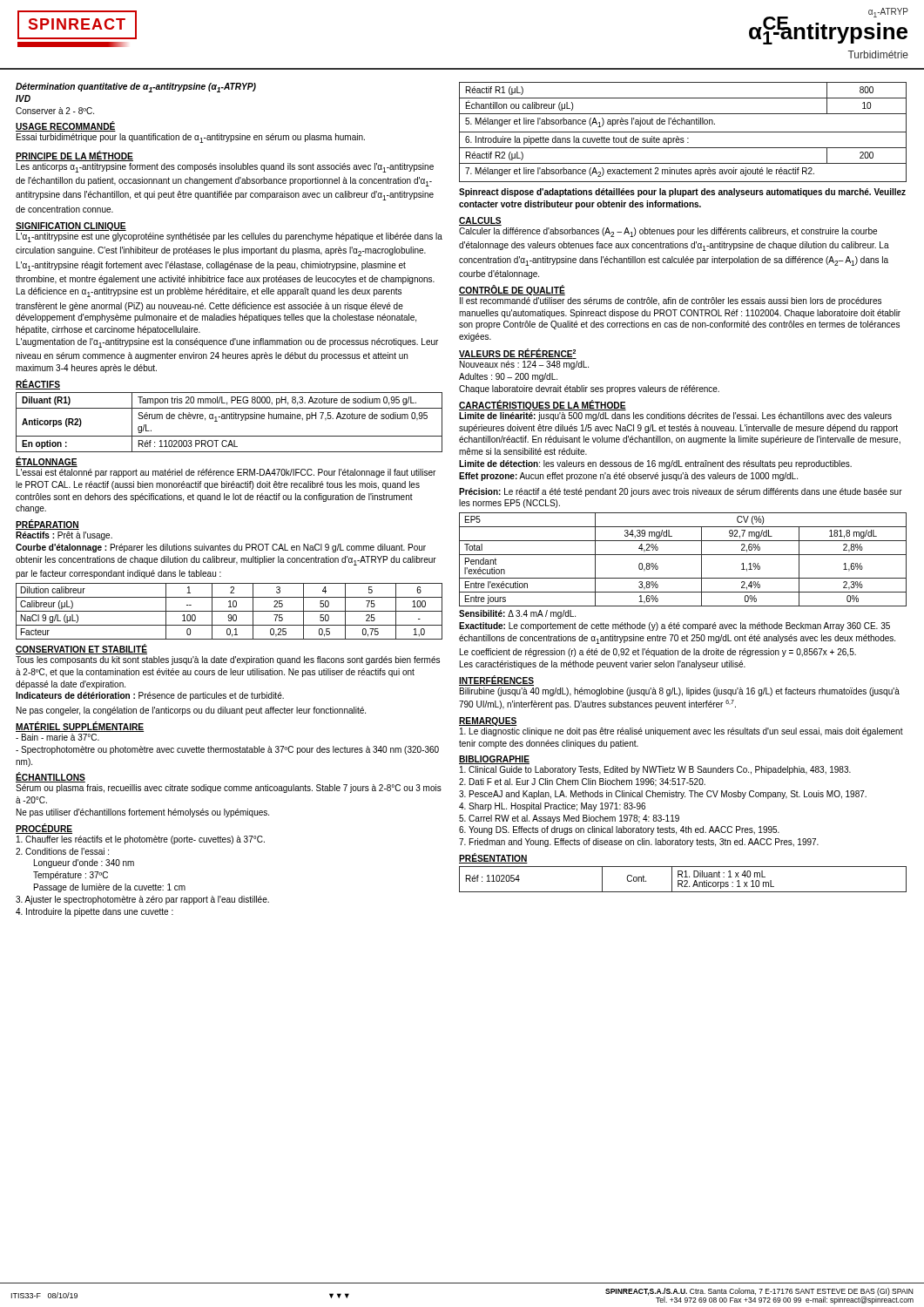924x1307 pixels.
Task: Locate the element starting "CARACTÉRISTIQUES DE LA MÉTHODE"
Action: 542,405
